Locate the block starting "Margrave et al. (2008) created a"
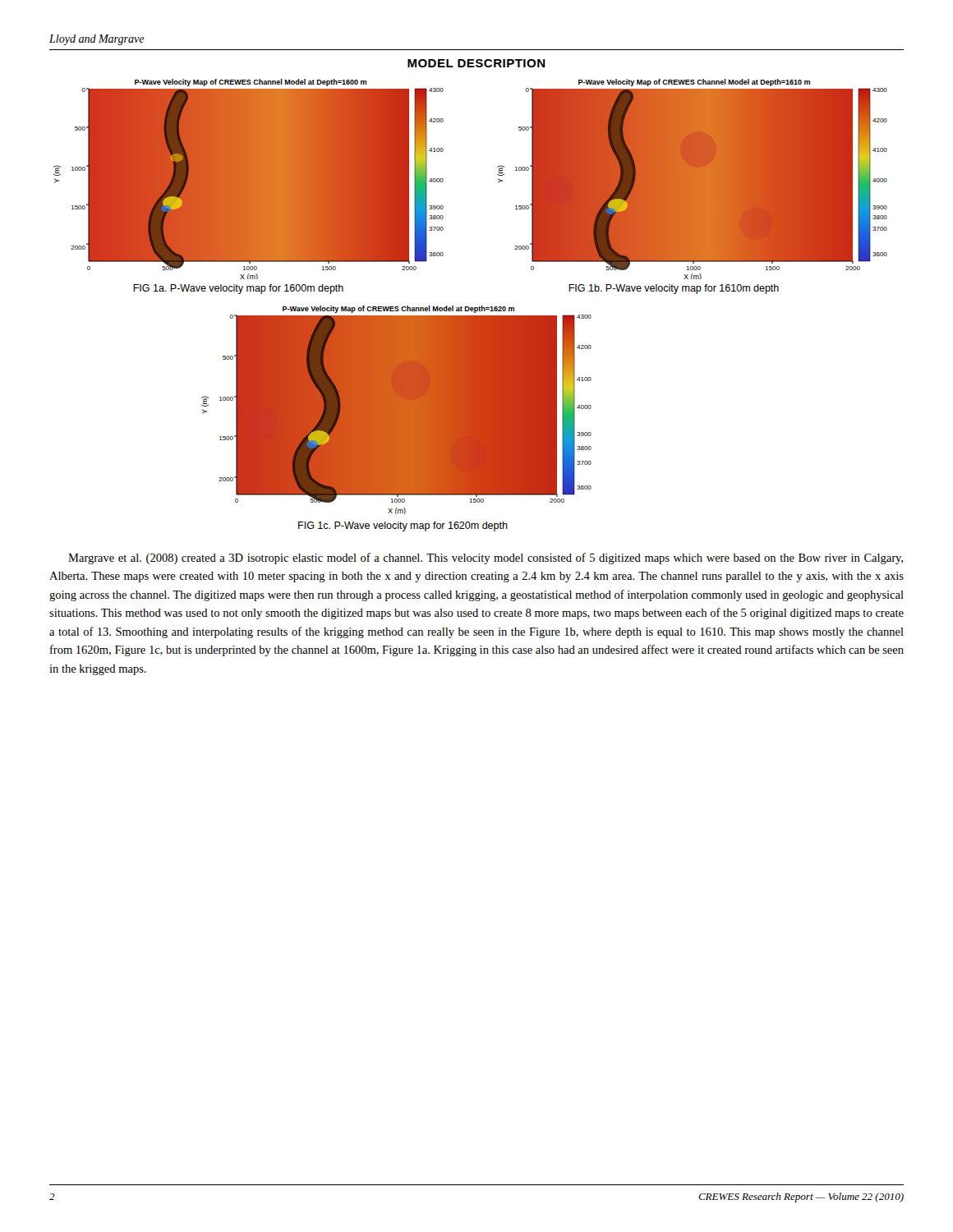Viewport: 953px width, 1232px height. [x=476, y=613]
